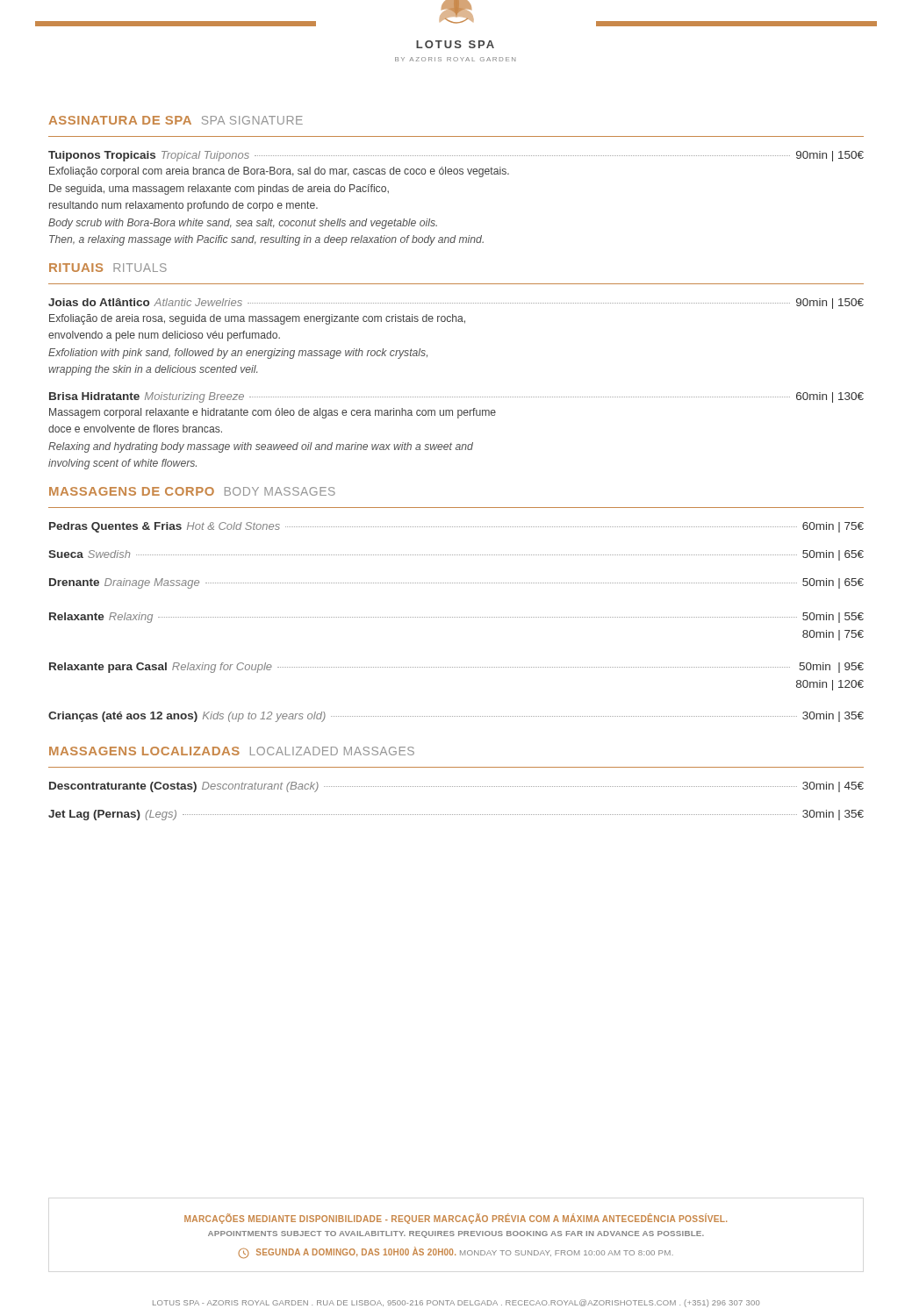Screen dimensions: 1316x912
Task: Click where it says "RITUAIS RITUALS"
Action: (108, 267)
